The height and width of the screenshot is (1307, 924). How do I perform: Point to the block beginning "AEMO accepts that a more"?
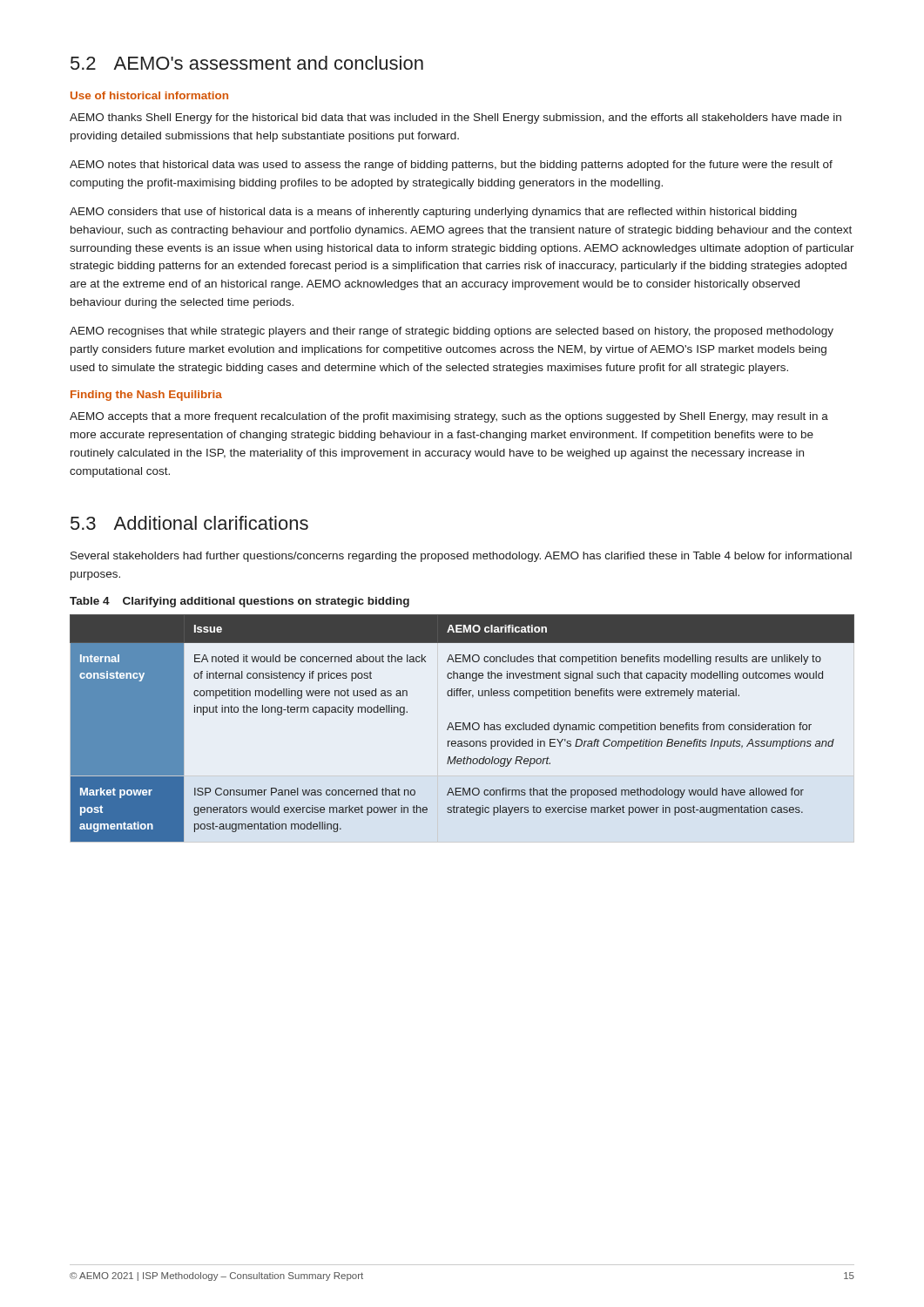point(462,444)
